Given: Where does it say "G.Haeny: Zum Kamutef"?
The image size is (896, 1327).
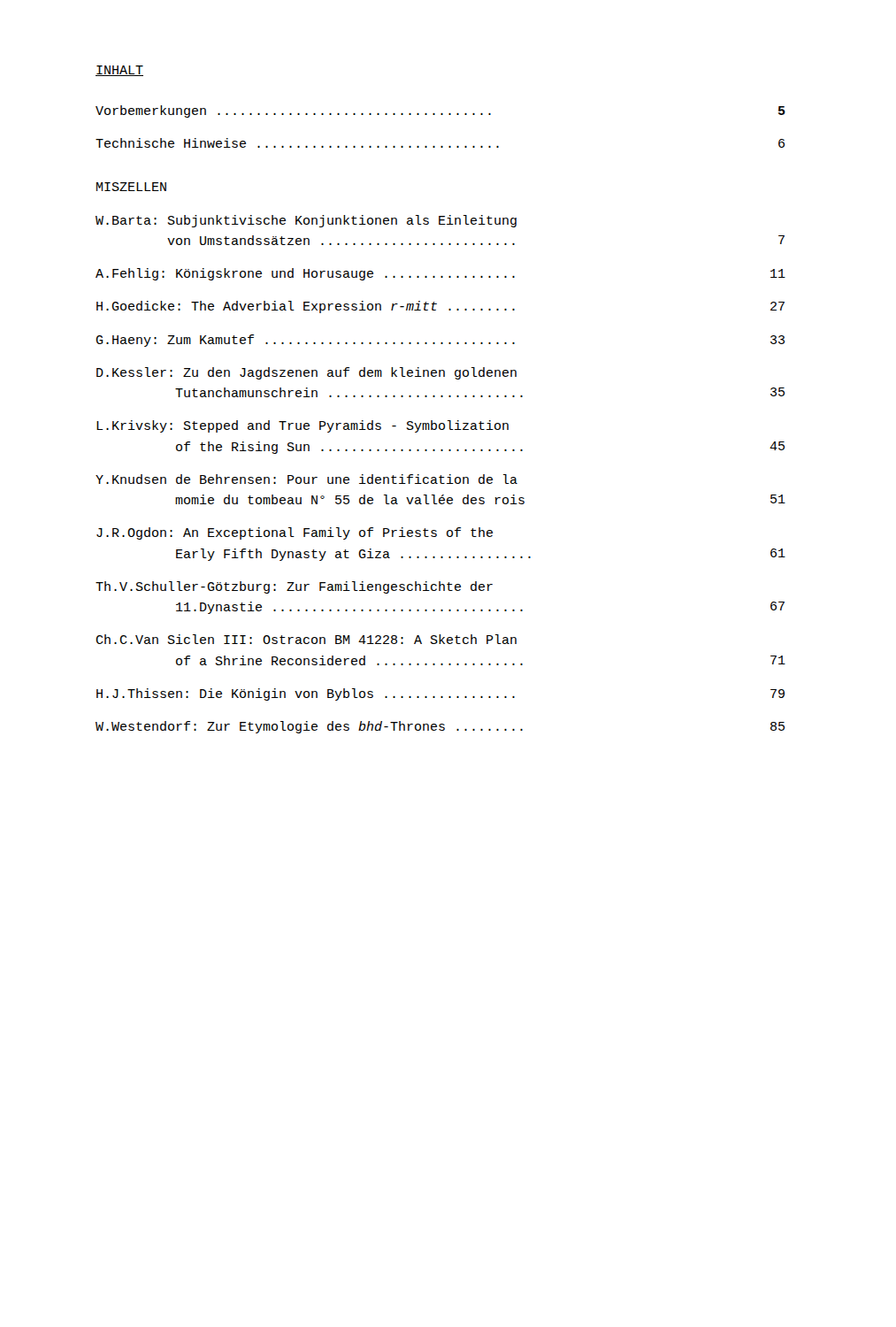Looking at the screenshot, I should [x=440, y=341].
